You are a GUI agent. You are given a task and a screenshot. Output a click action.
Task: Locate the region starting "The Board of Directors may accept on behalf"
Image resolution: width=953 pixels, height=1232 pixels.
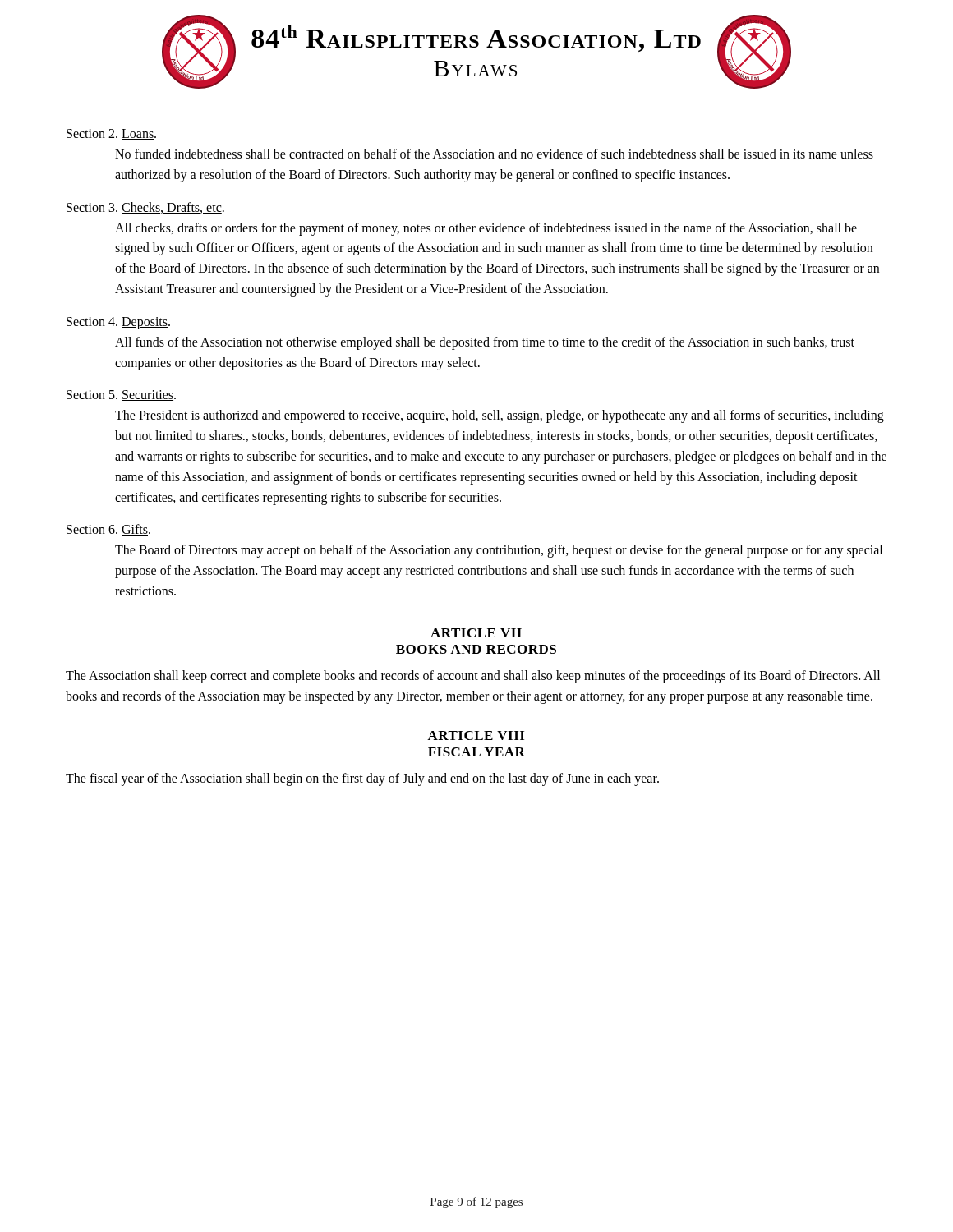(499, 571)
